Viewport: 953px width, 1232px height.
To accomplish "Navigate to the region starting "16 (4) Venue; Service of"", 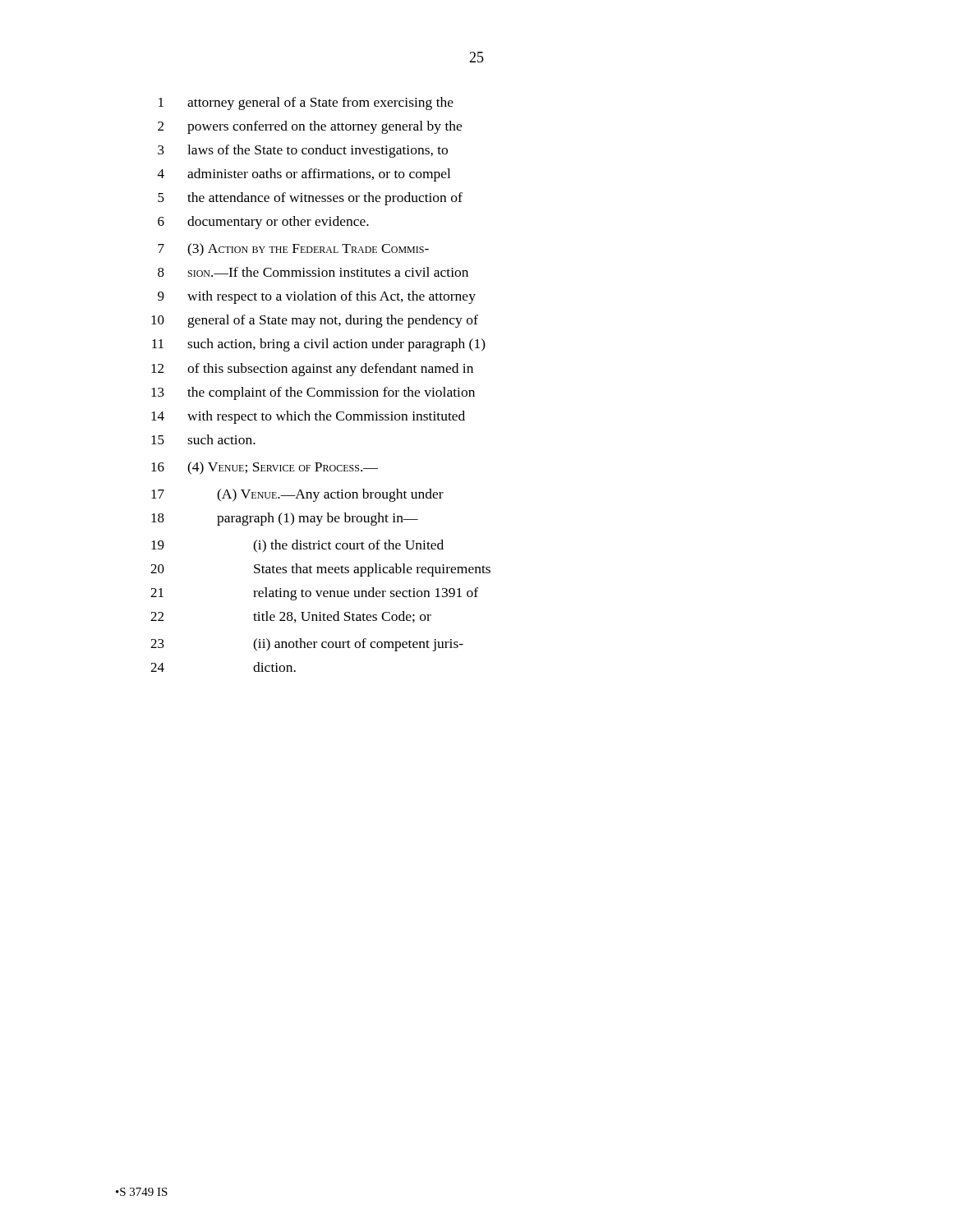I will pyautogui.click(x=265, y=468).
